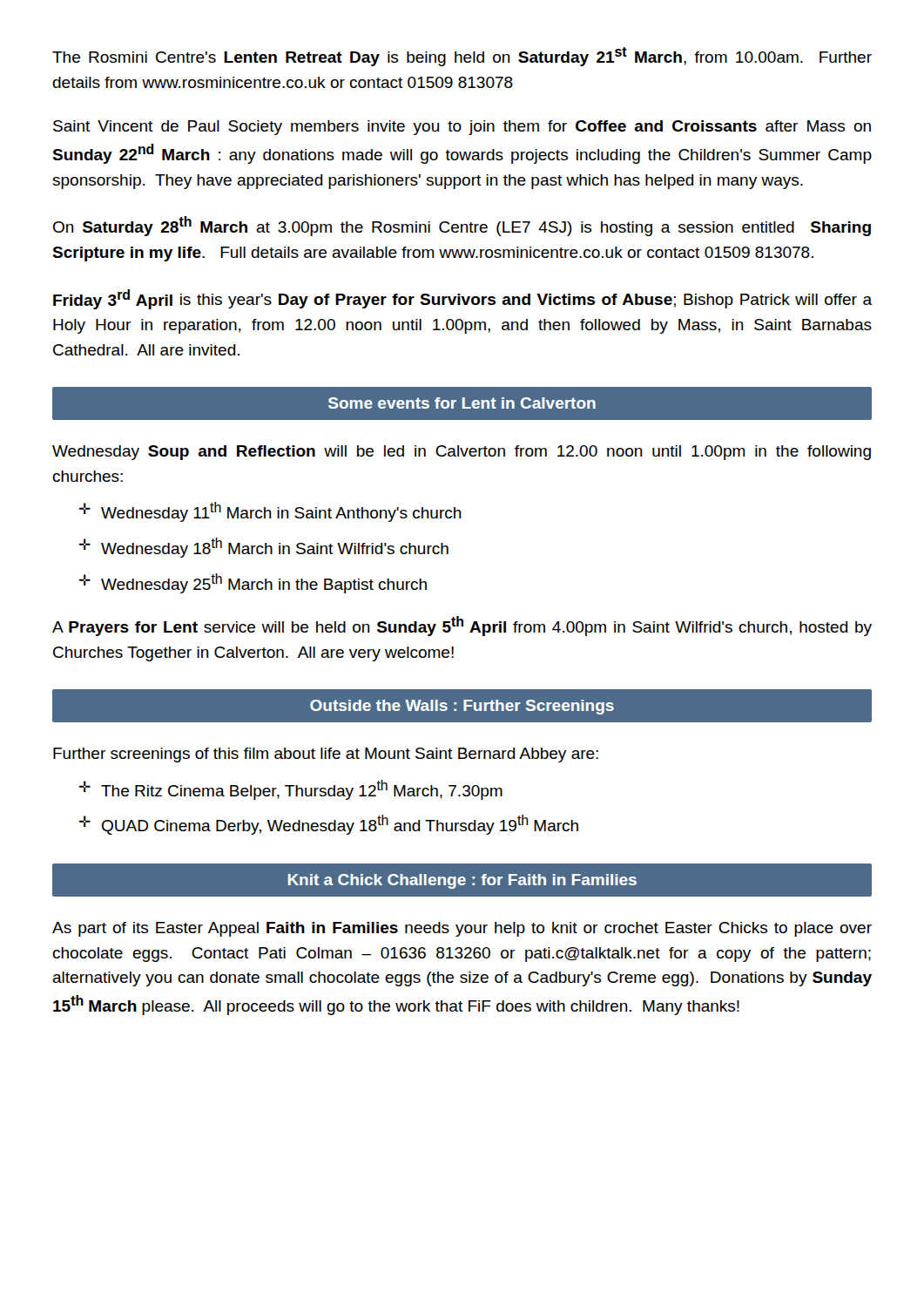
Task: Locate the element starting "Saint Vincent de Paul Society members invite"
Action: coord(462,153)
